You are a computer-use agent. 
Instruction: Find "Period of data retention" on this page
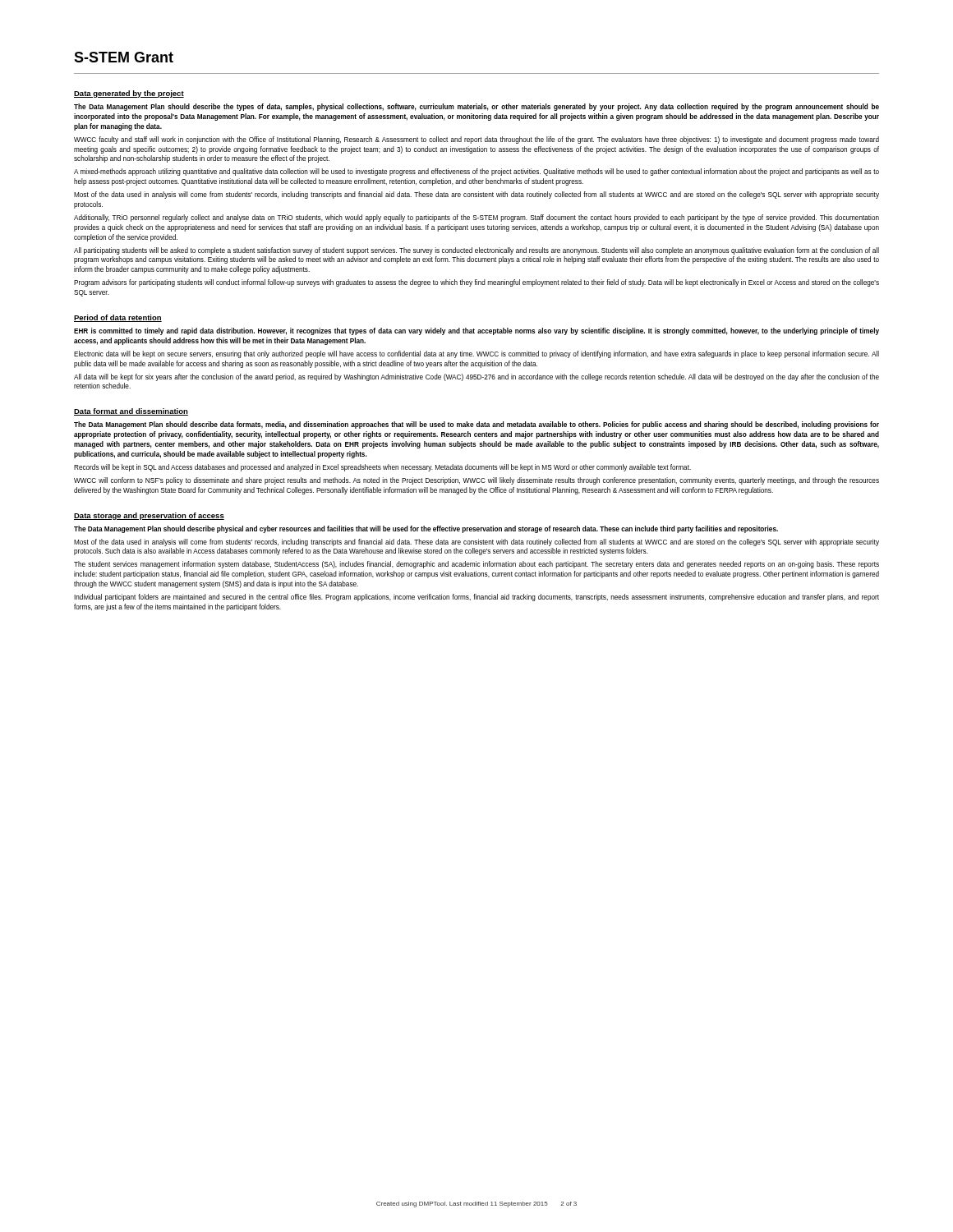click(x=118, y=317)
